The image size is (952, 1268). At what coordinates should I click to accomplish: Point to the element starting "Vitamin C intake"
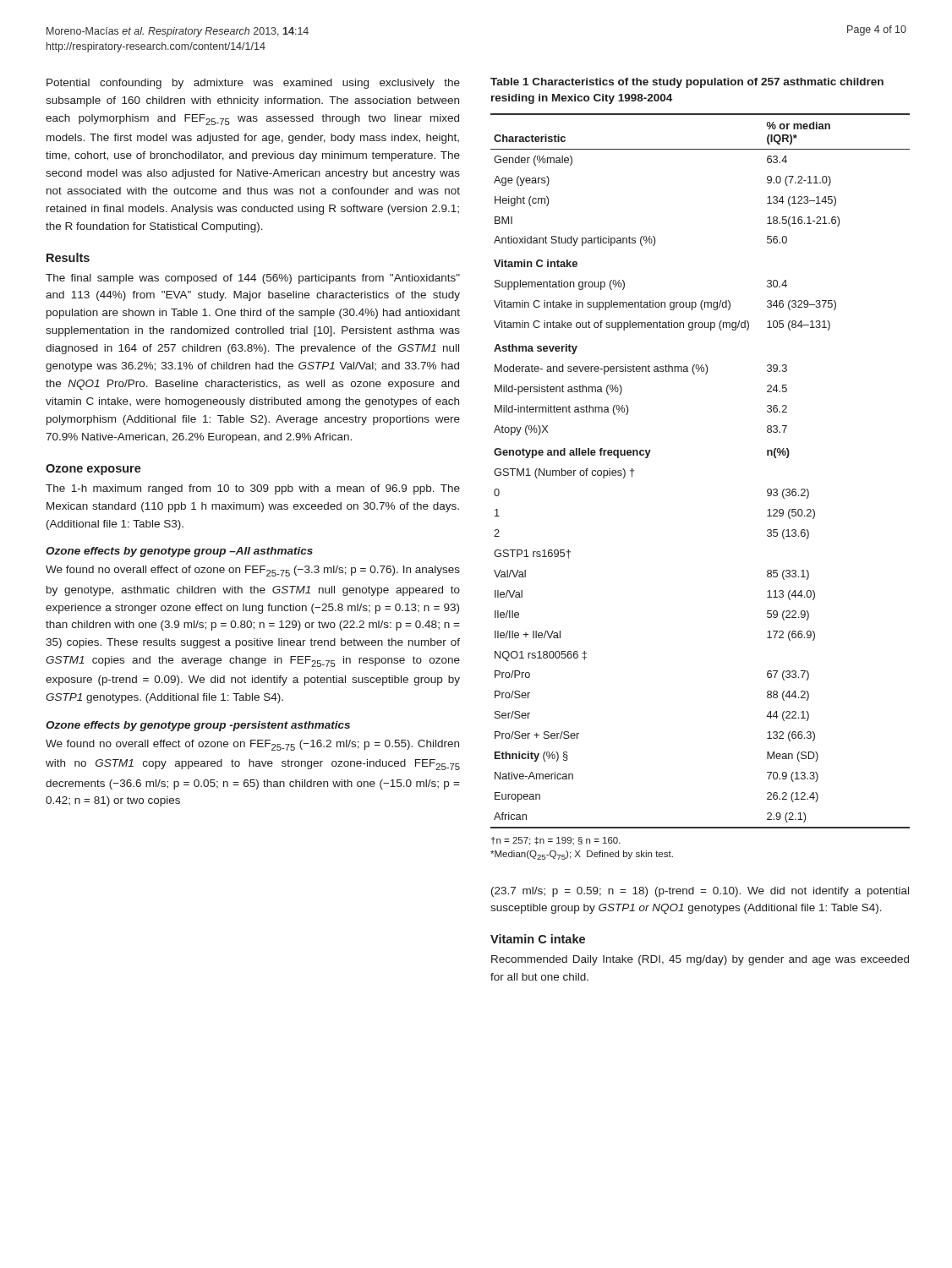click(x=538, y=939)
